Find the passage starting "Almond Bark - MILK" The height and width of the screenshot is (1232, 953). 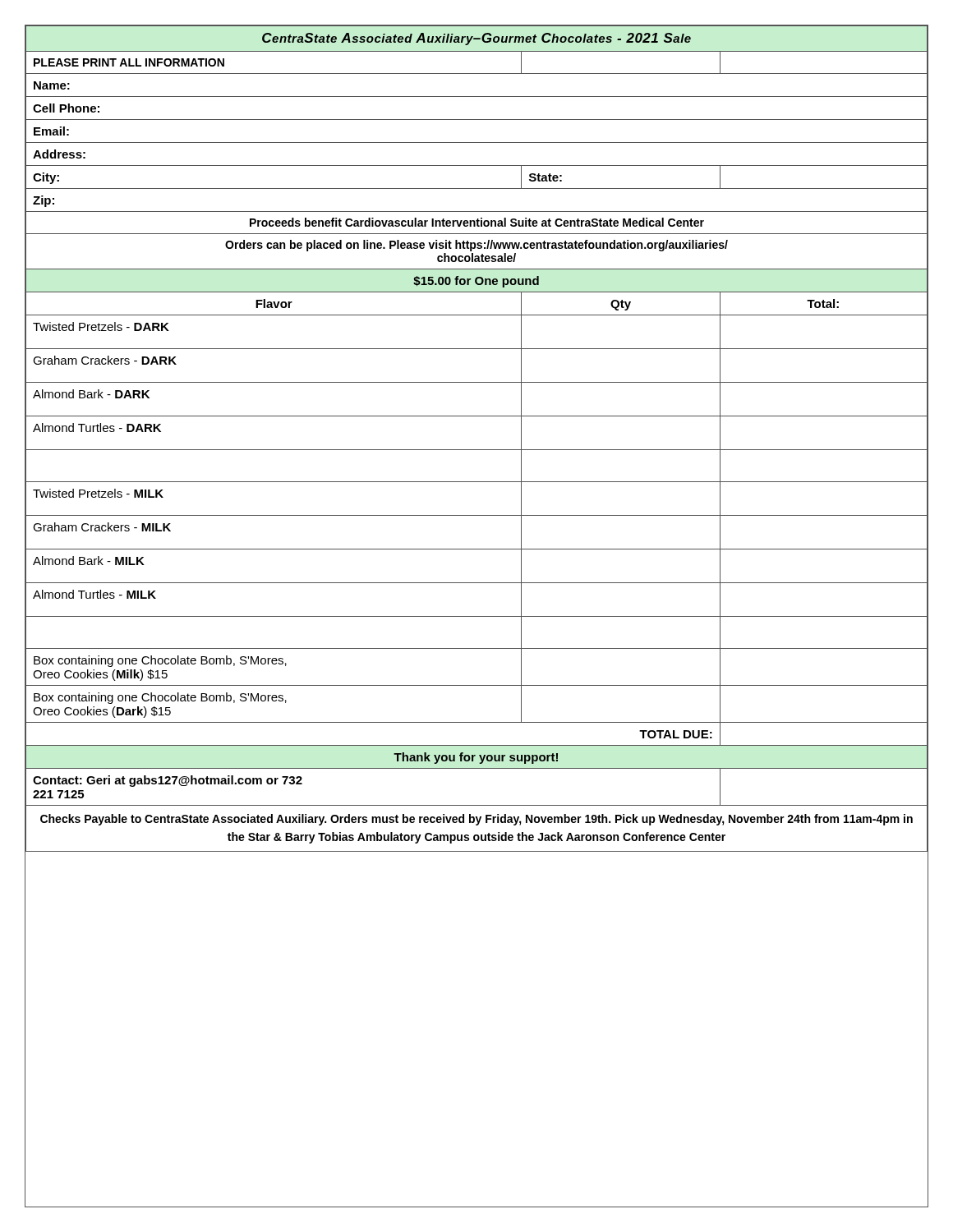point(89,561)
